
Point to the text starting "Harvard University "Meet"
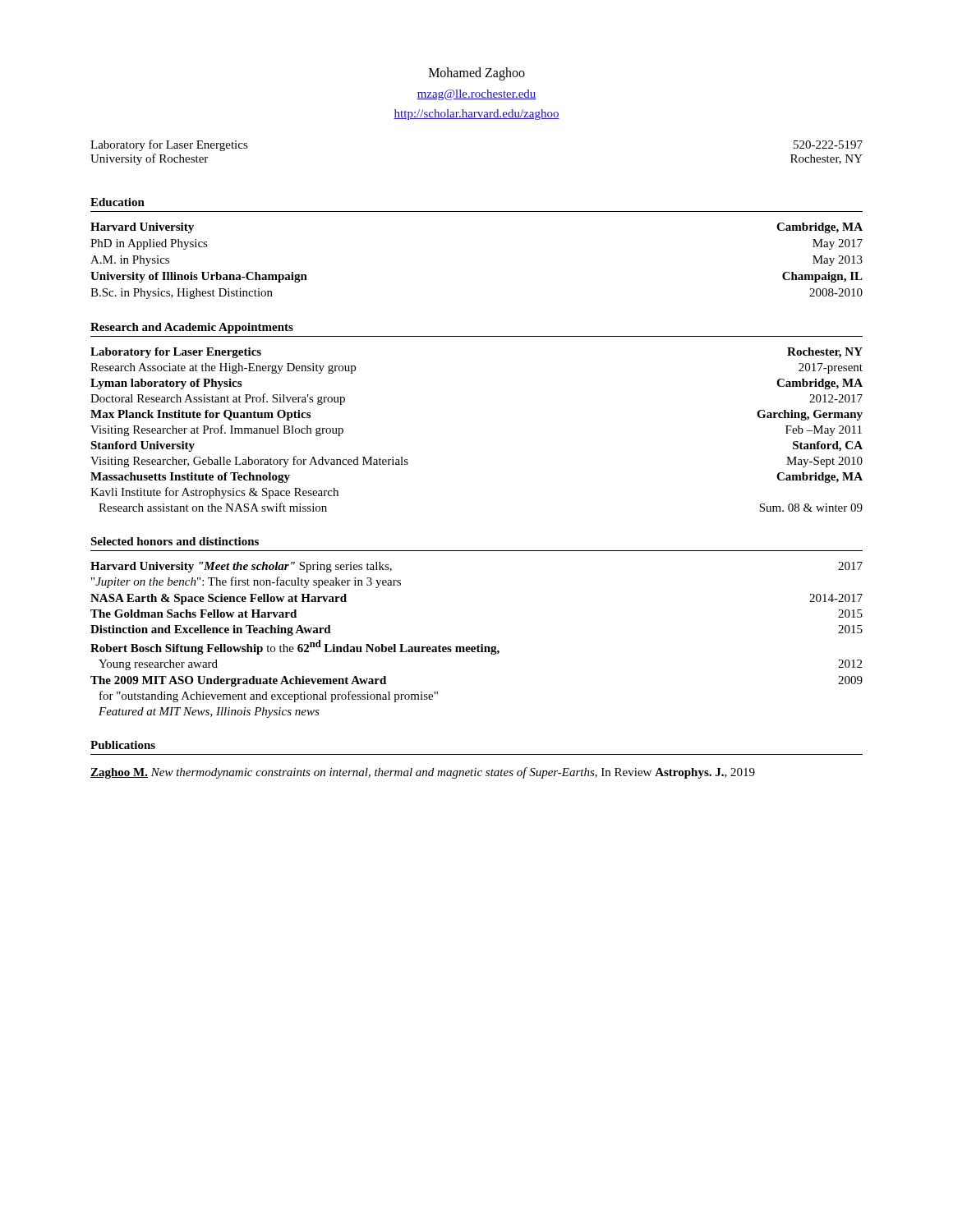point(476,639)
